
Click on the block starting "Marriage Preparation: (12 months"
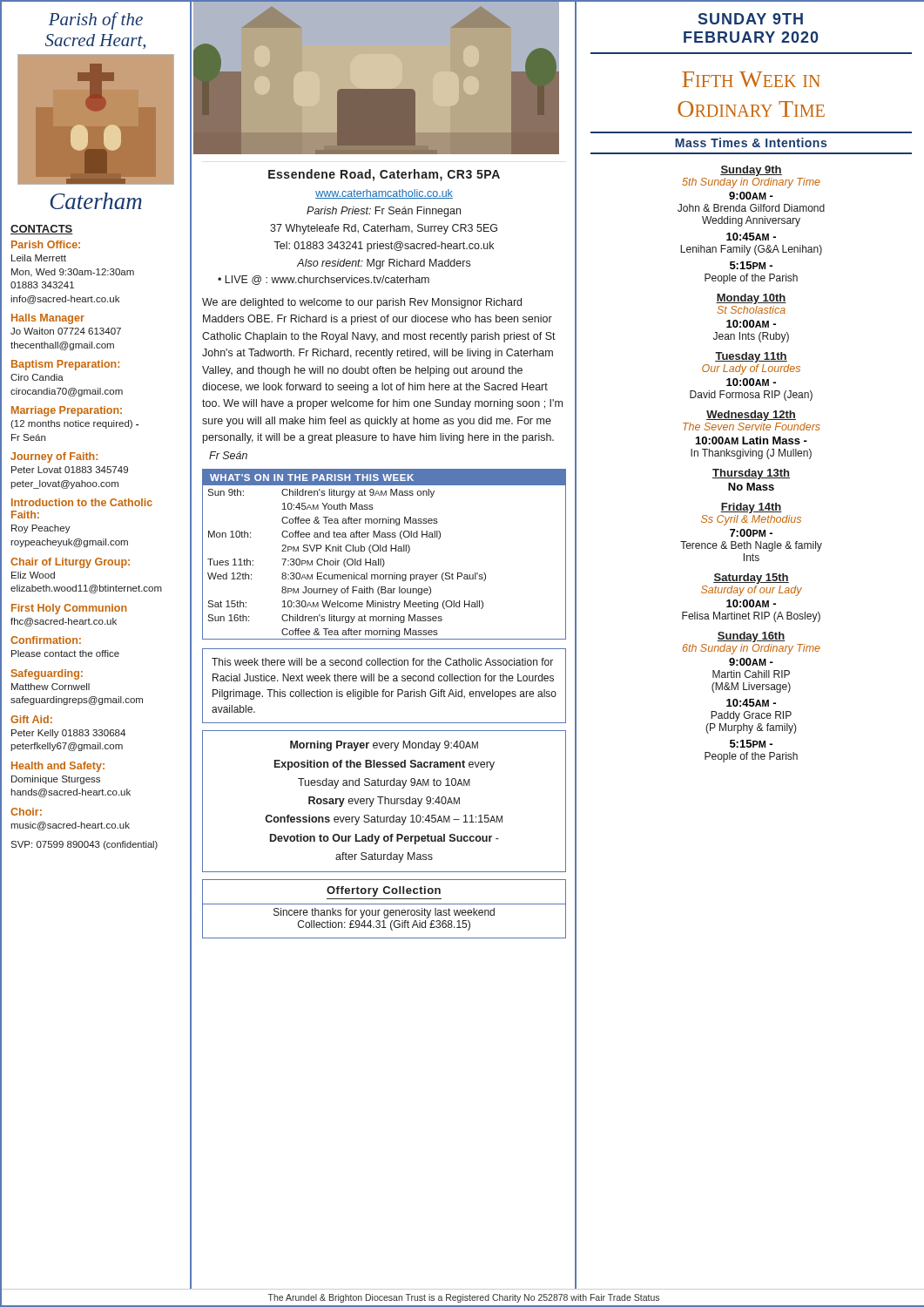click(x=96, y=425)
